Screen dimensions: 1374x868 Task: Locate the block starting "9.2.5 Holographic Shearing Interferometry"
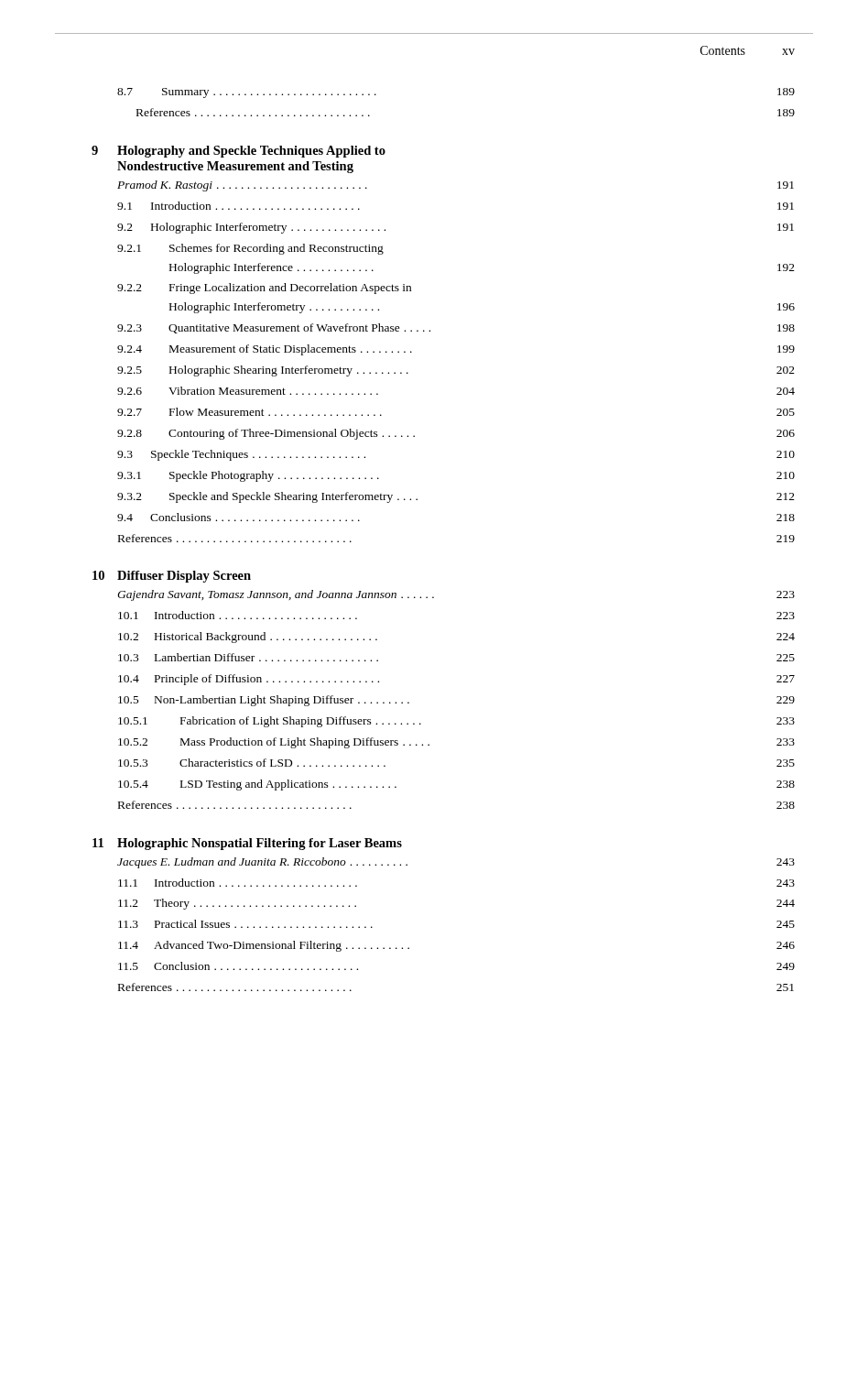[130, 371]
